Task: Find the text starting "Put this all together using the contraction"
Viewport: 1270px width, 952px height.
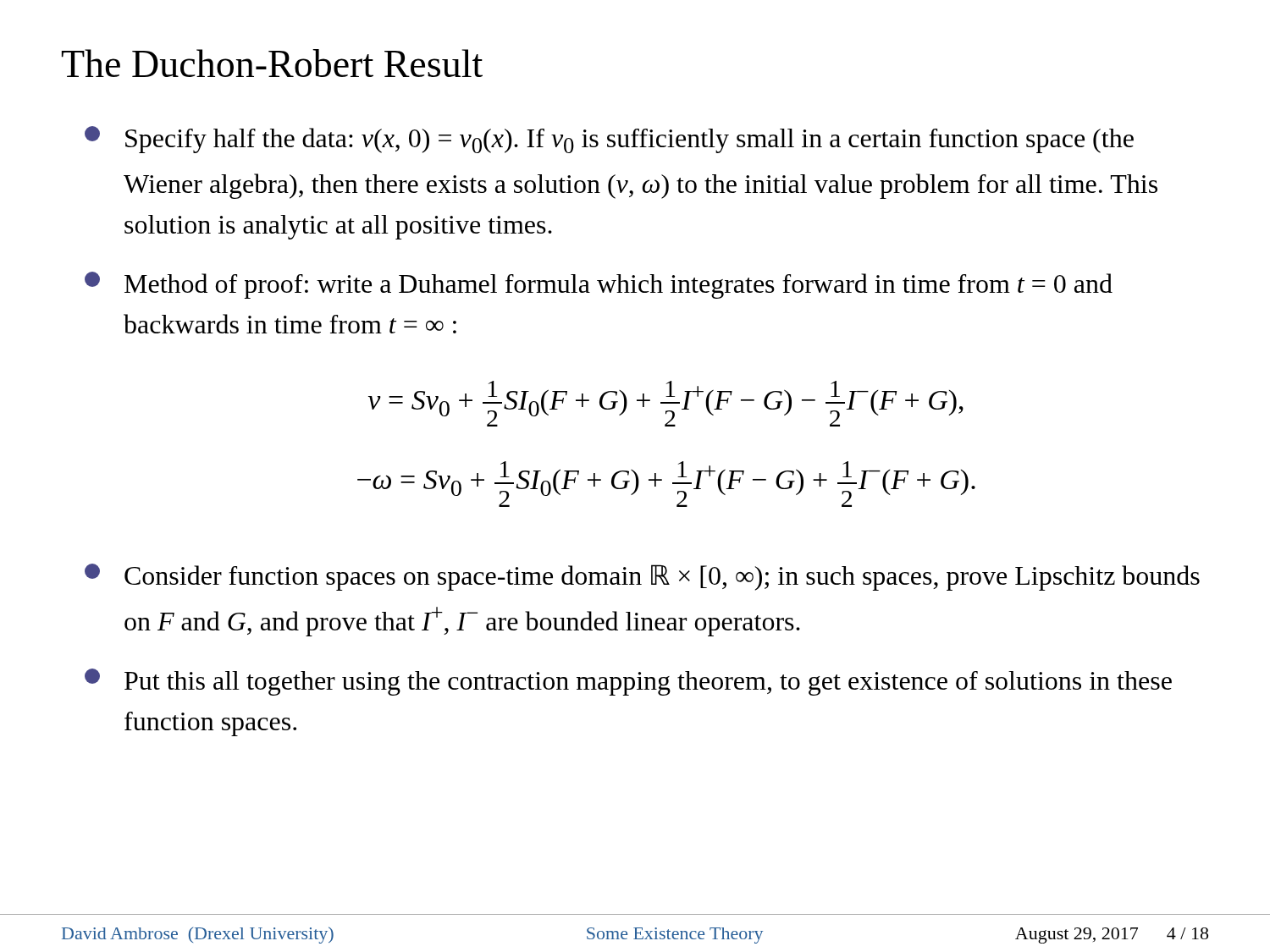Action: pos(647,701)
